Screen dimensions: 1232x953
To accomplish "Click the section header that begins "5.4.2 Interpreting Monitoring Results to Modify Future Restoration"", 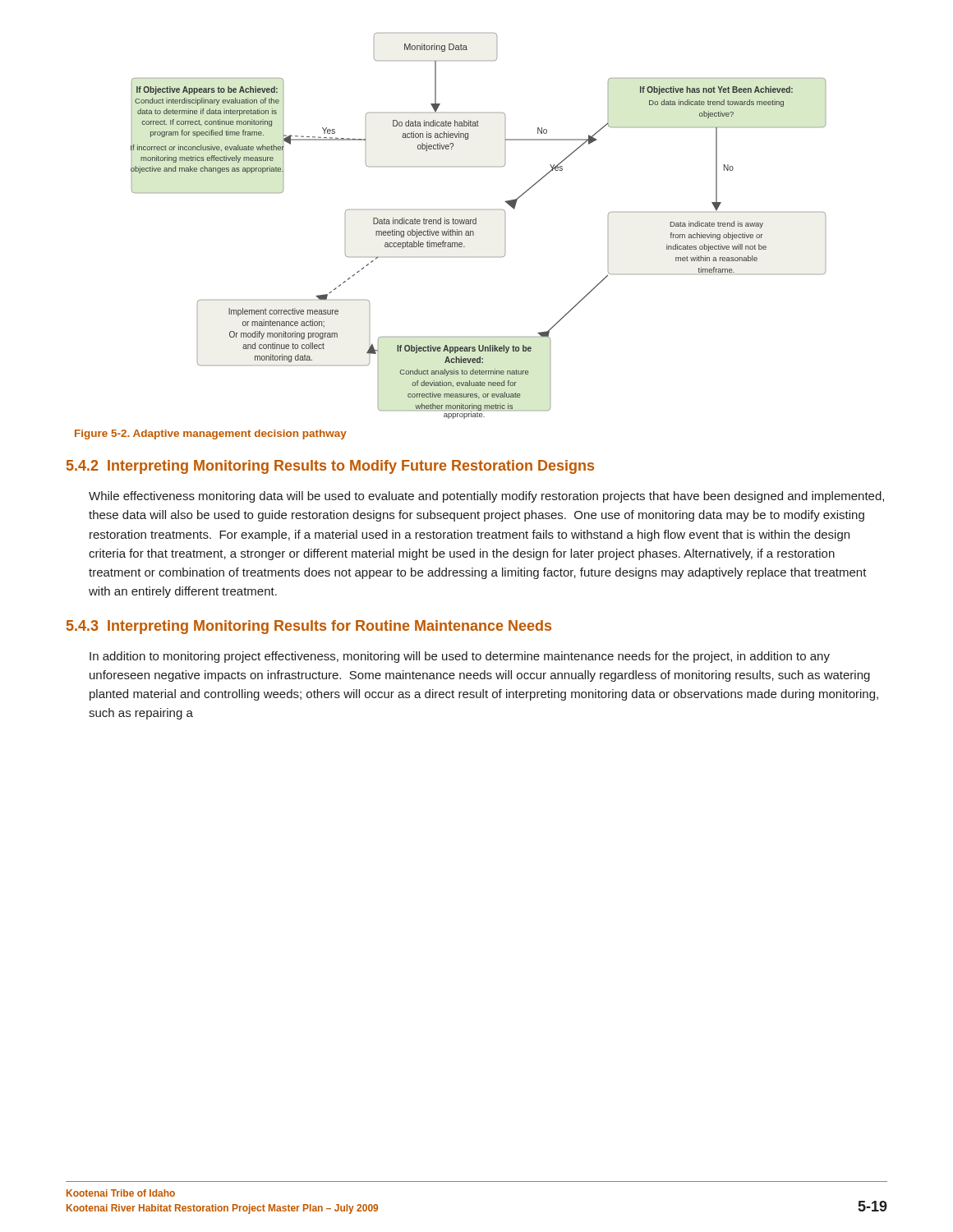I will tap(330, 466).
